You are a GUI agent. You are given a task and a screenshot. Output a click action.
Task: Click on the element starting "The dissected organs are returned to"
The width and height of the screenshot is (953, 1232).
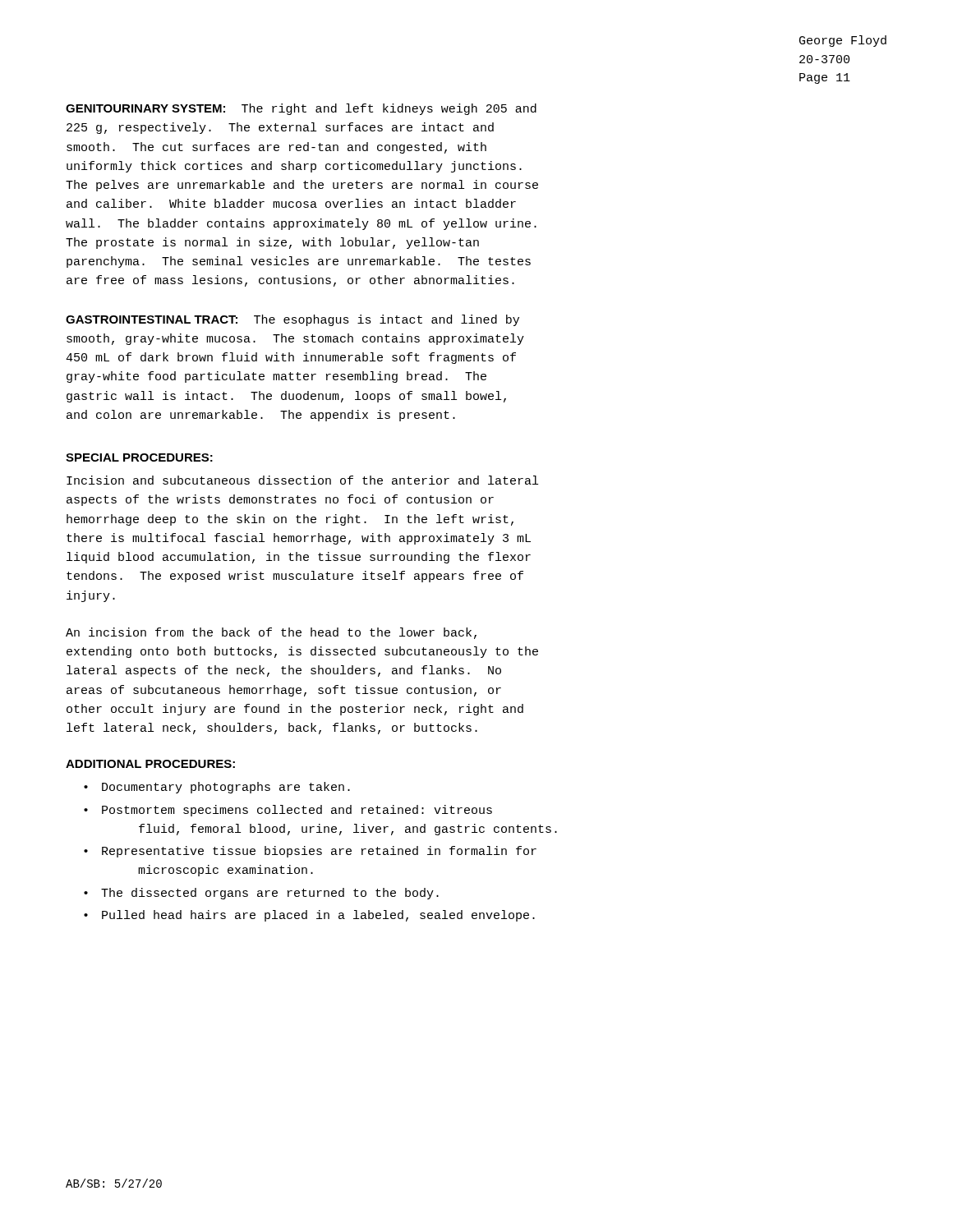pyautogui.click(x=270, y=894)
